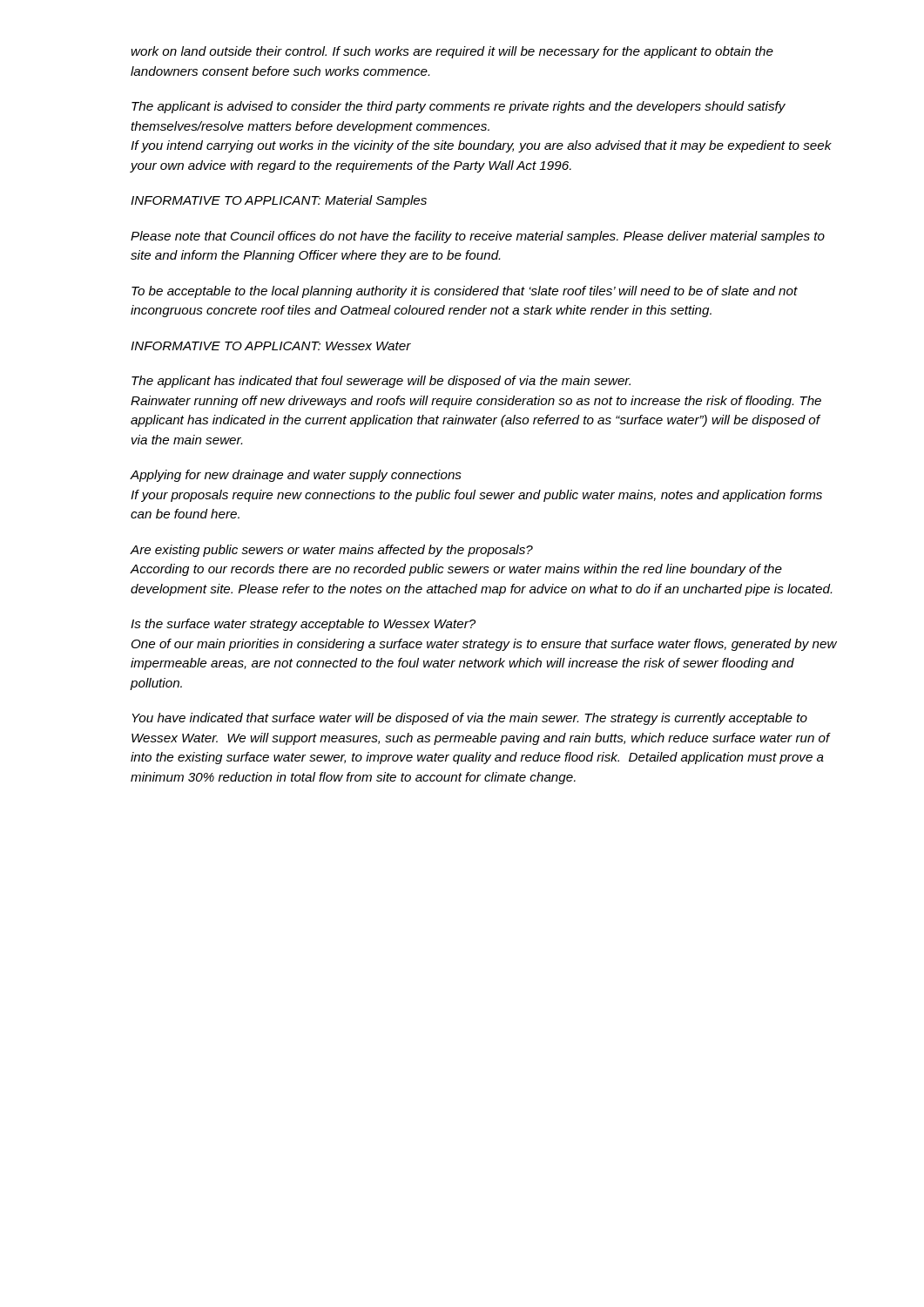924x1307 pixels.
Task: Select the text block that reads "work on land"
Action: [484, 61]
